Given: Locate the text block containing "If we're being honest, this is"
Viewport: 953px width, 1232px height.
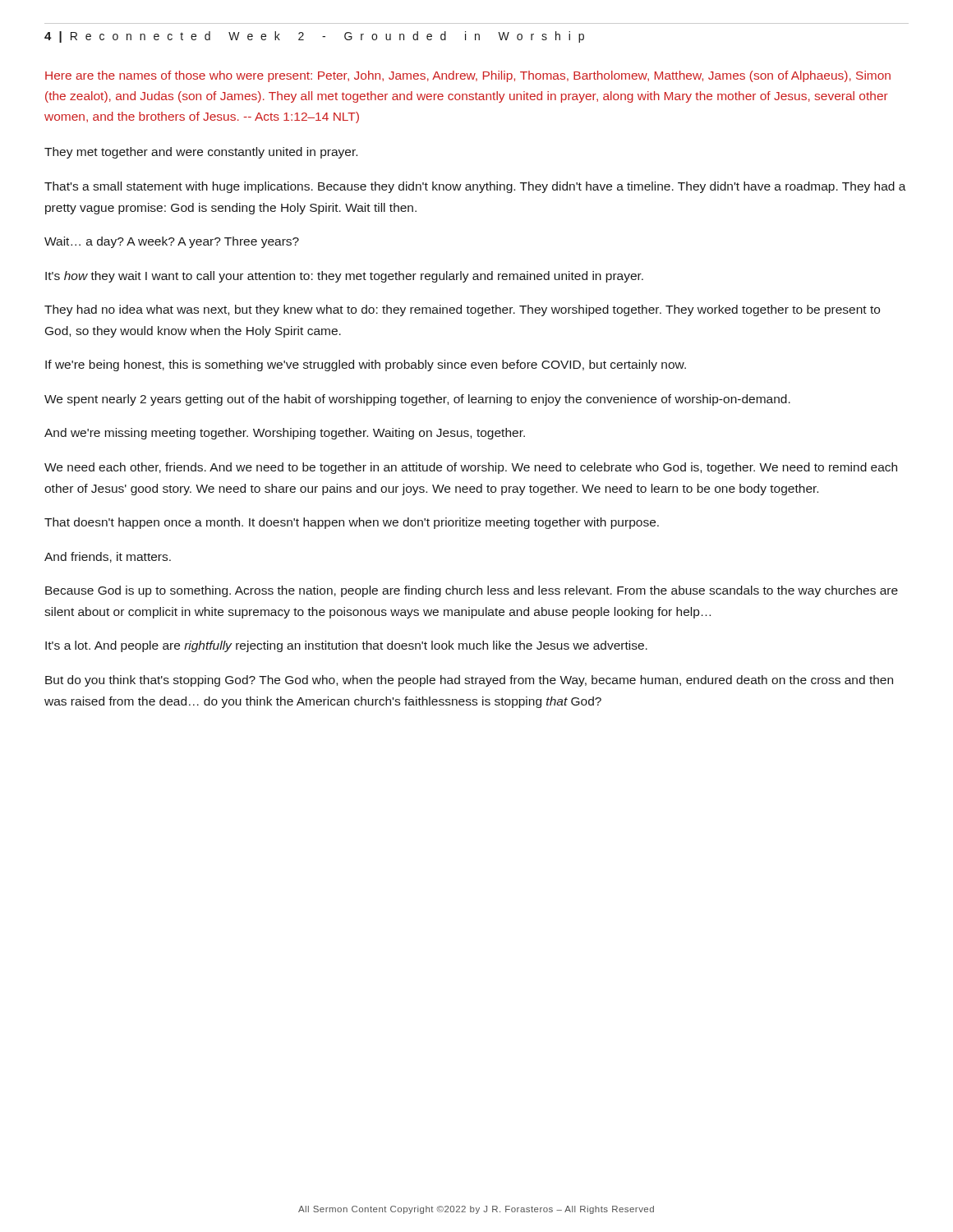Looking at the screenshot, I should coord(366,365).
